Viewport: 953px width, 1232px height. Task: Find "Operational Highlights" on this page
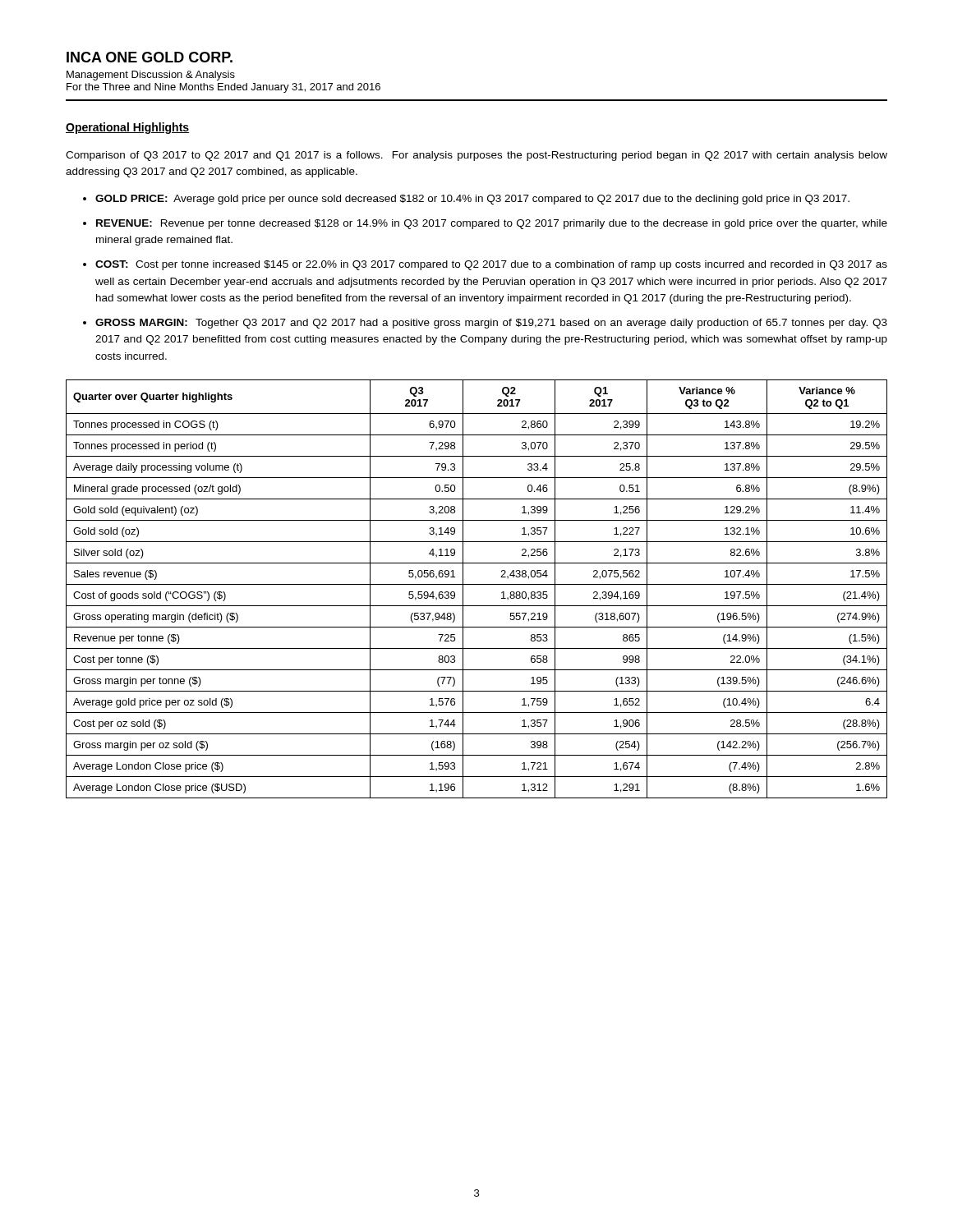[x=127, y=128]
